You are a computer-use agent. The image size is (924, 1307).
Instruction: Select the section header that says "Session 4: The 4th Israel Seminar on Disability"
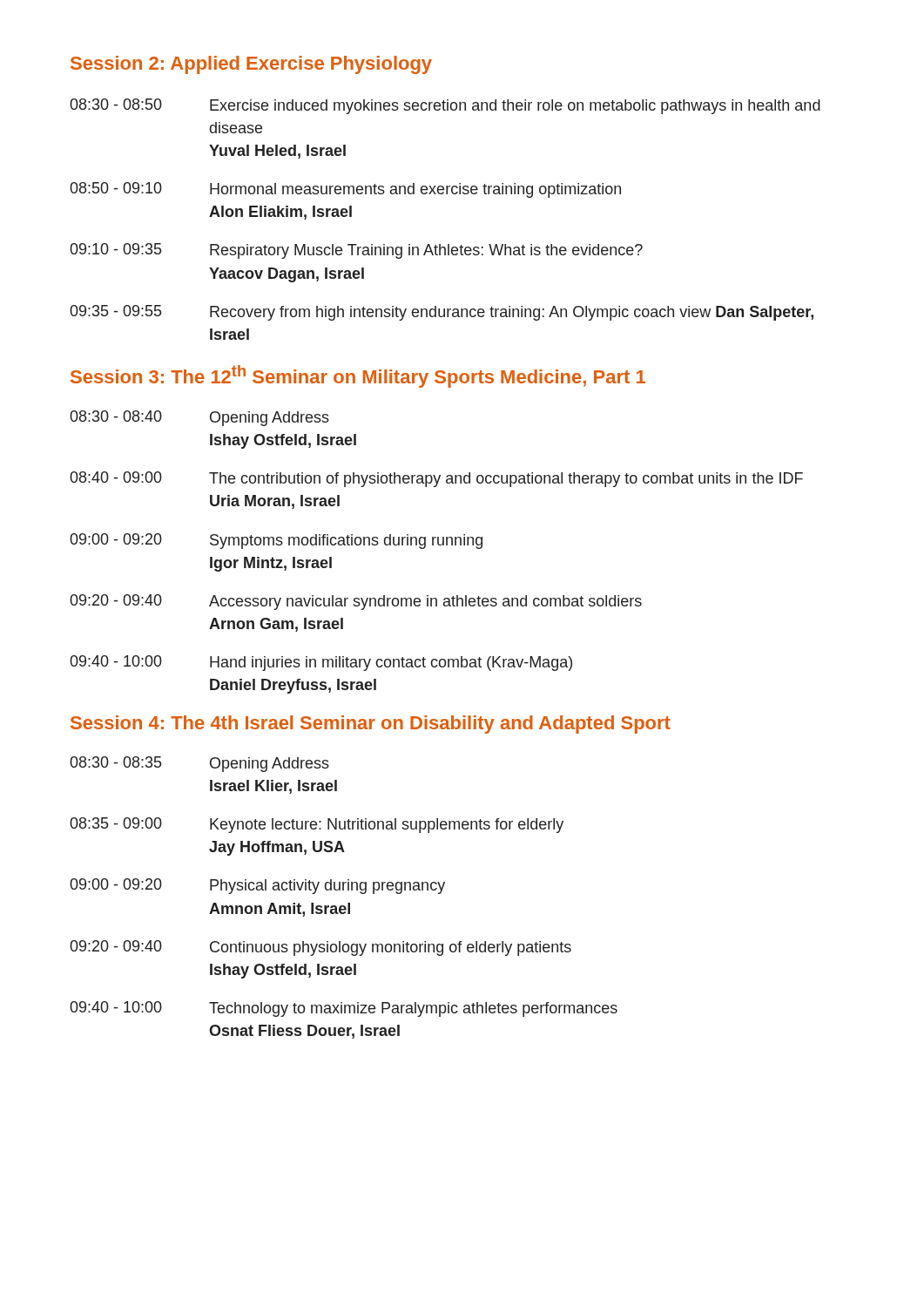click(x=370, y=723)
